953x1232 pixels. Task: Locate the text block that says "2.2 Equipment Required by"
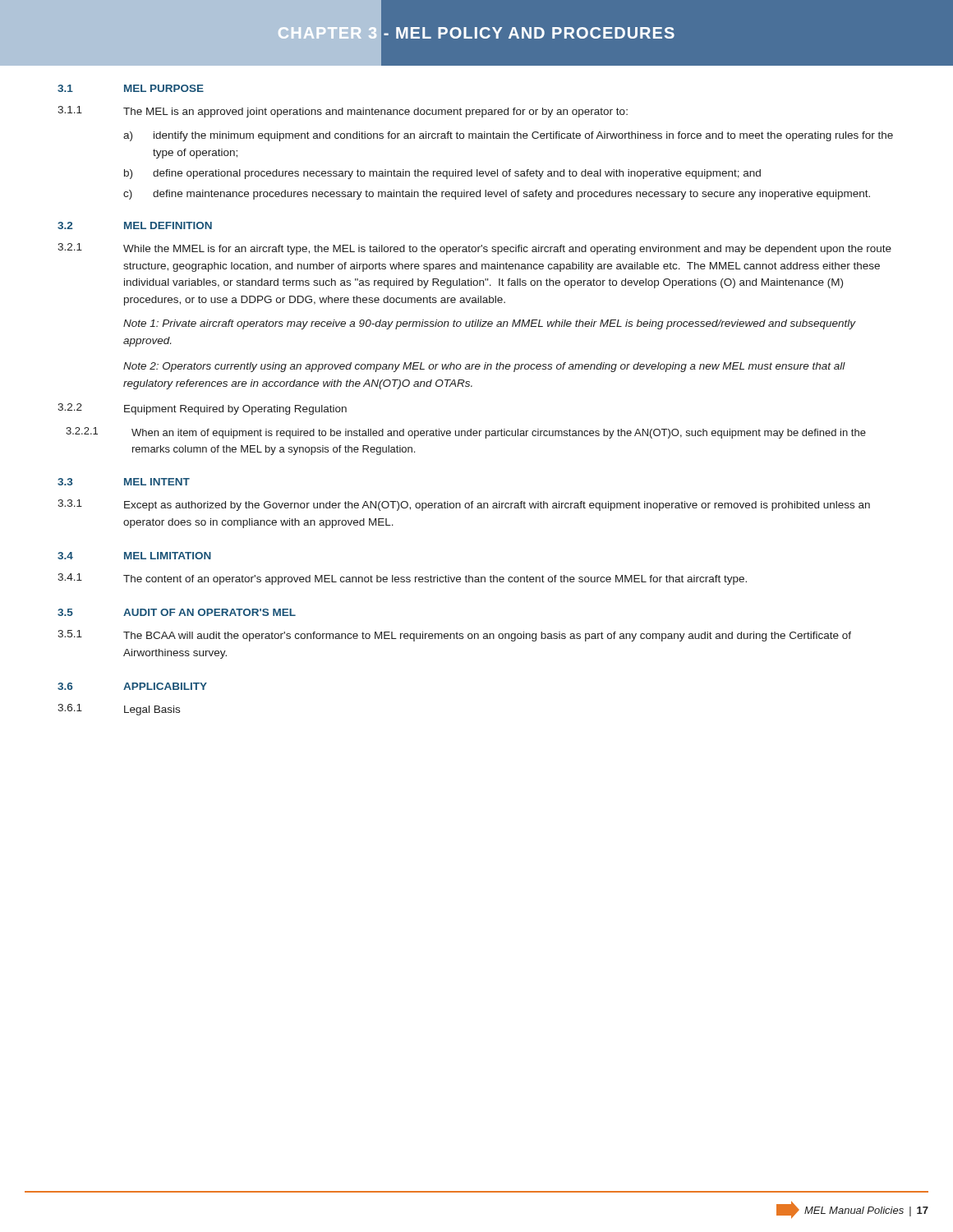click(202, 409)
